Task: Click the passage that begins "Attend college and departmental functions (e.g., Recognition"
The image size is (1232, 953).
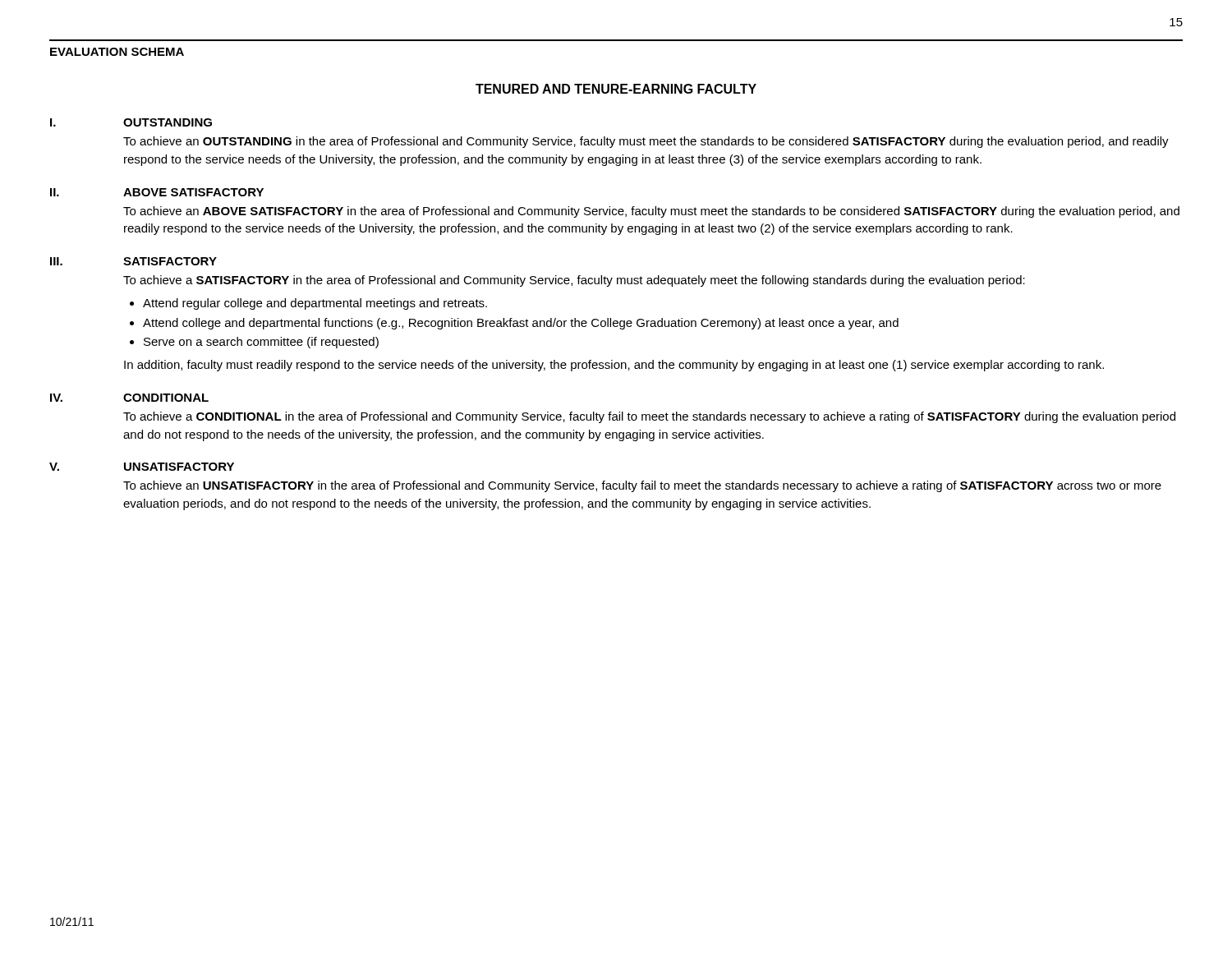Action: pyautogui.click(x=521, y=322)
